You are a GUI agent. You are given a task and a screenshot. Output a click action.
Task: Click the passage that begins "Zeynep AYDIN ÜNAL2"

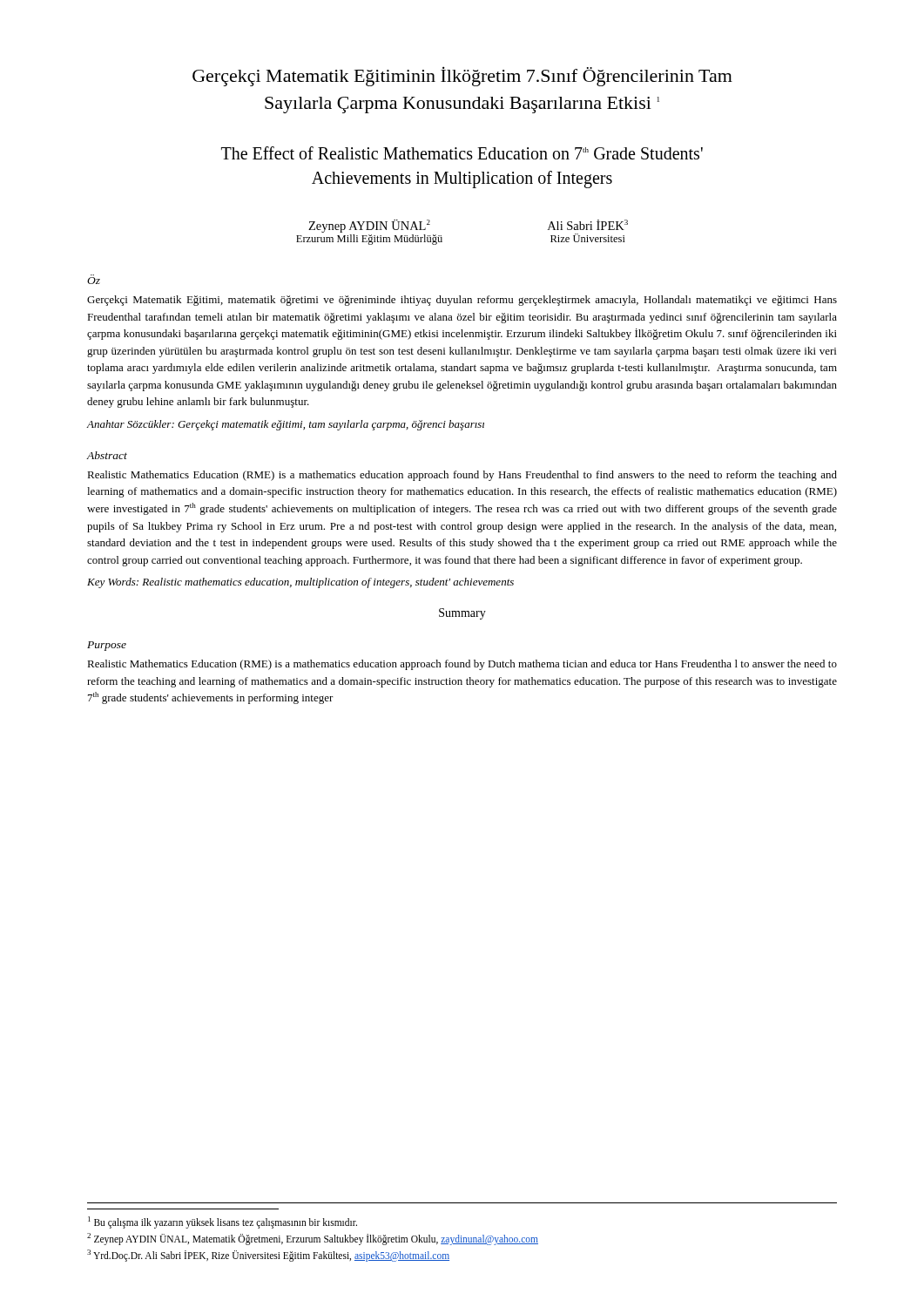[x=369, y=232]
